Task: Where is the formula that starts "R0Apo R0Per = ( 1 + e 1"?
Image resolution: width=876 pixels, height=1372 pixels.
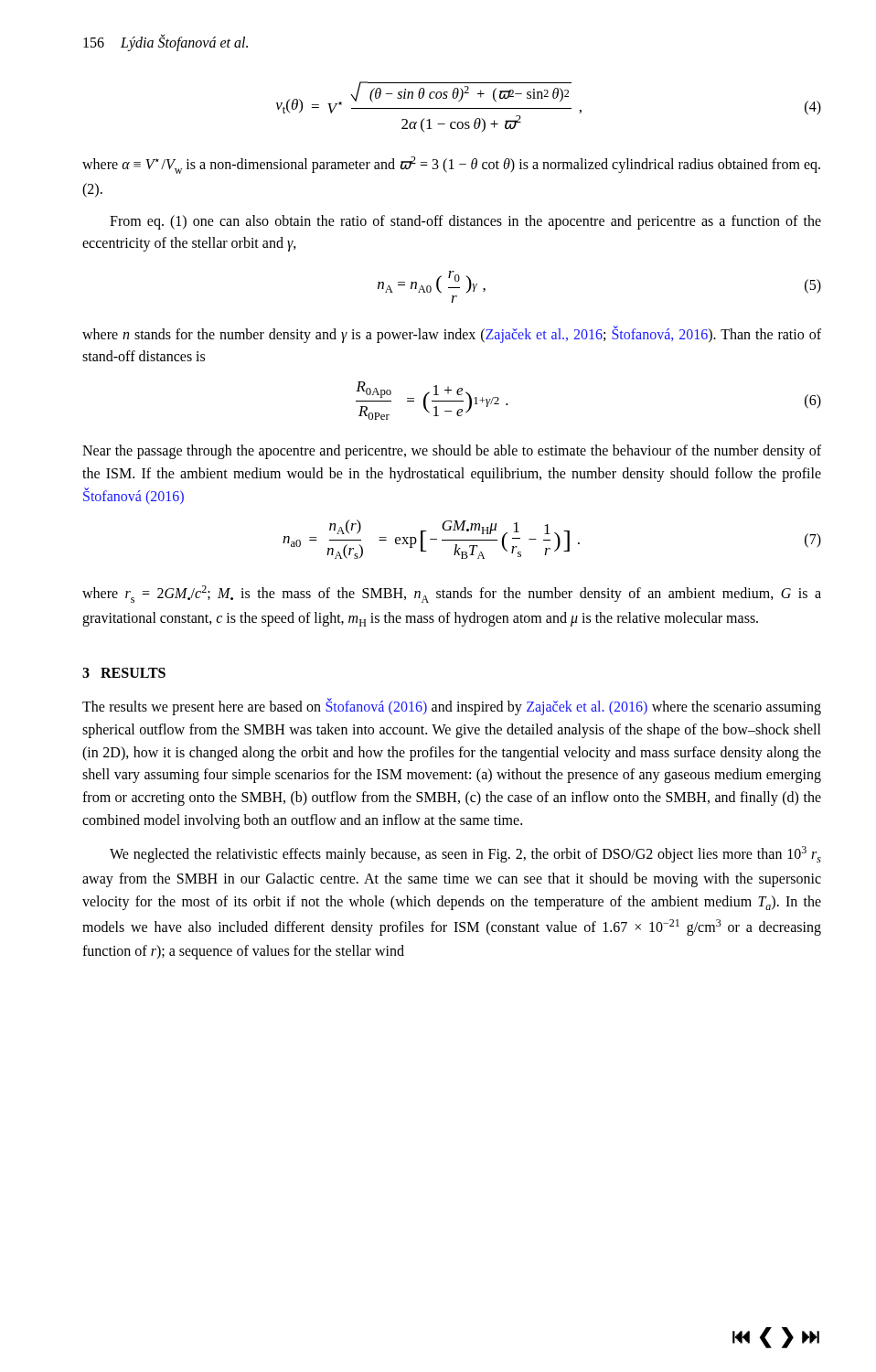Action: tap(452, 401)
